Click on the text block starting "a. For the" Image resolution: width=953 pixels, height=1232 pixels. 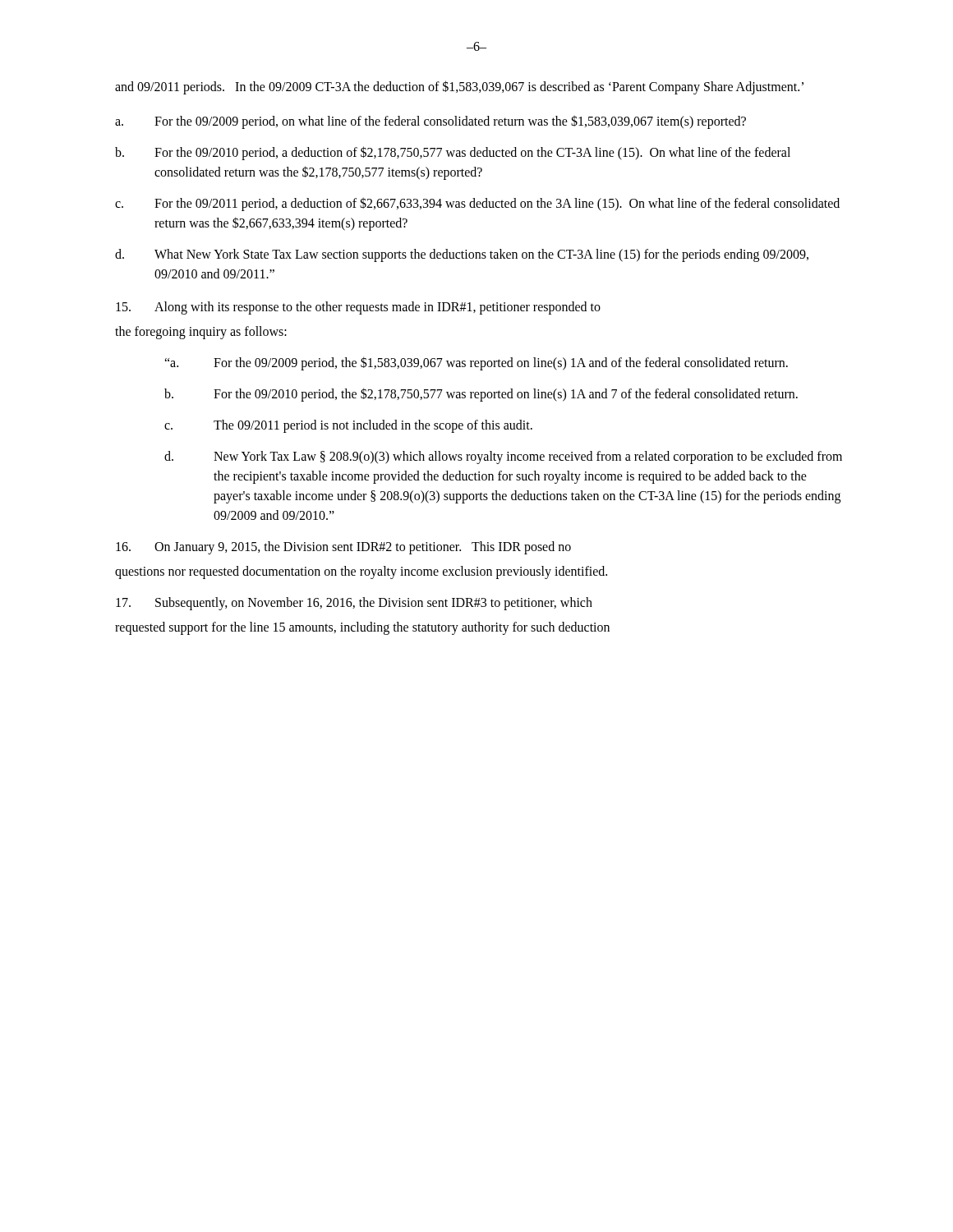coord(481,122)
